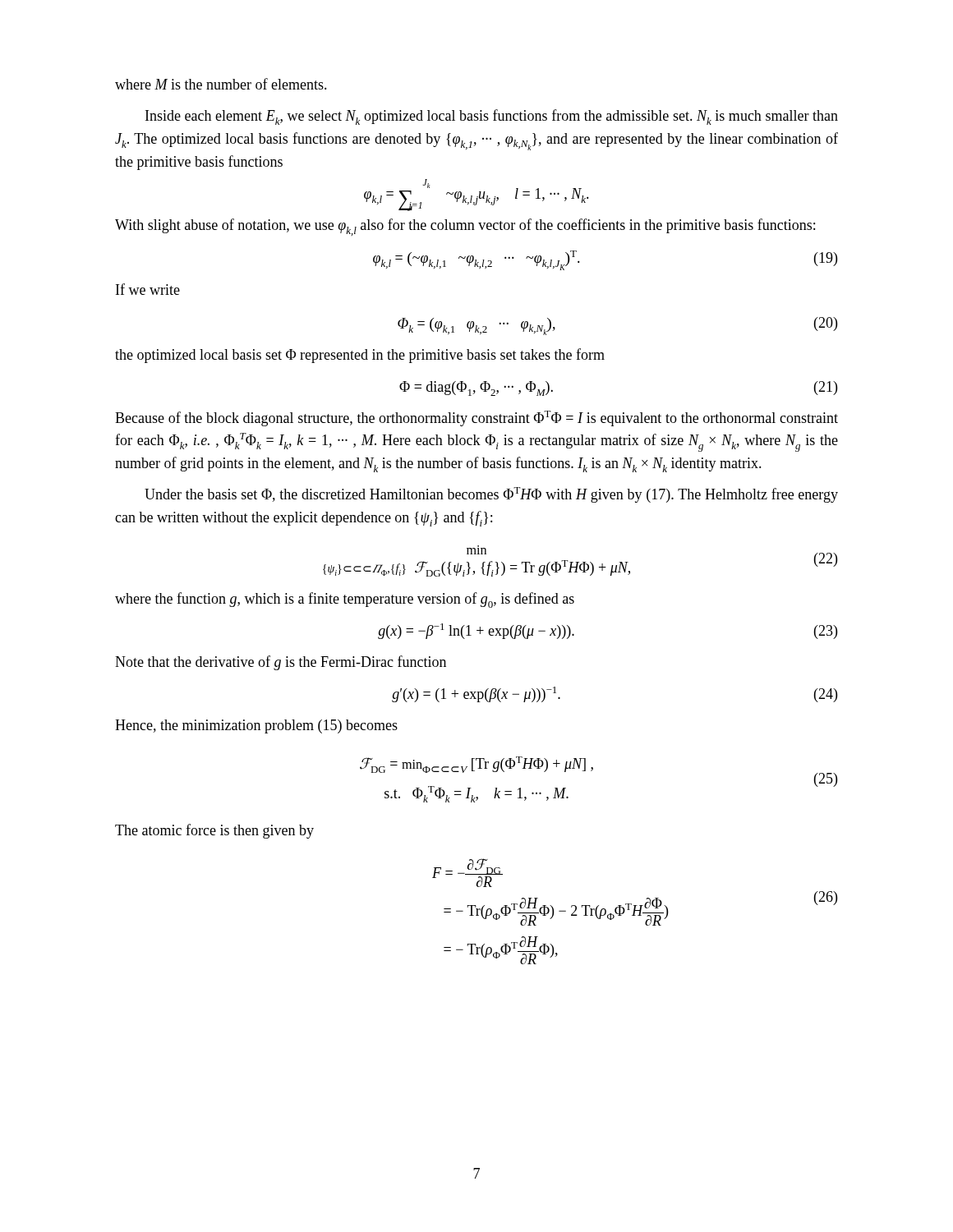Click on the text block containing "With slight abuse of notation, we use"
Screen dimensions: 1232x953
476,225
